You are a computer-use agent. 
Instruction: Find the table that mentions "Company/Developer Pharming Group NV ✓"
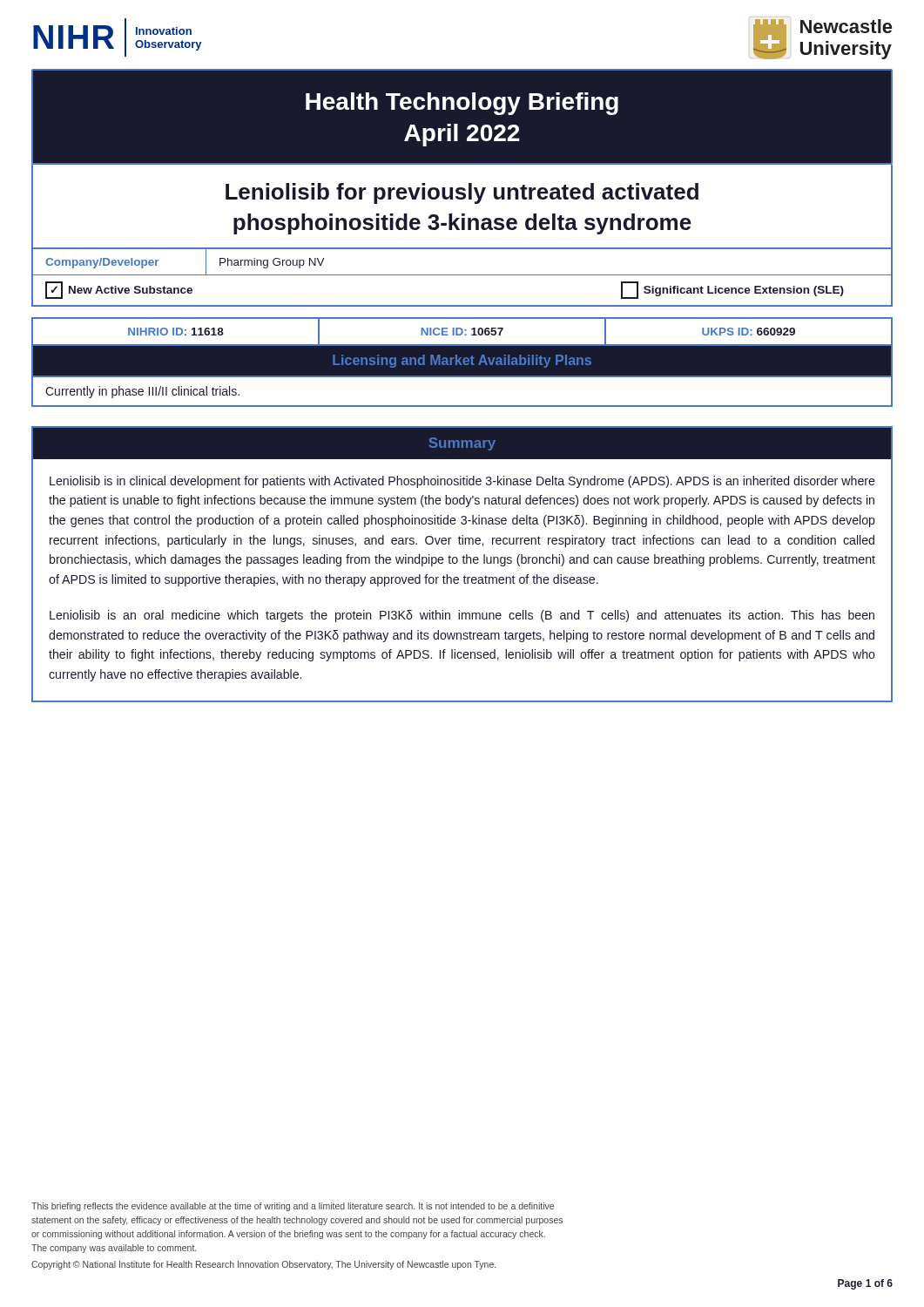coord(462,278)
